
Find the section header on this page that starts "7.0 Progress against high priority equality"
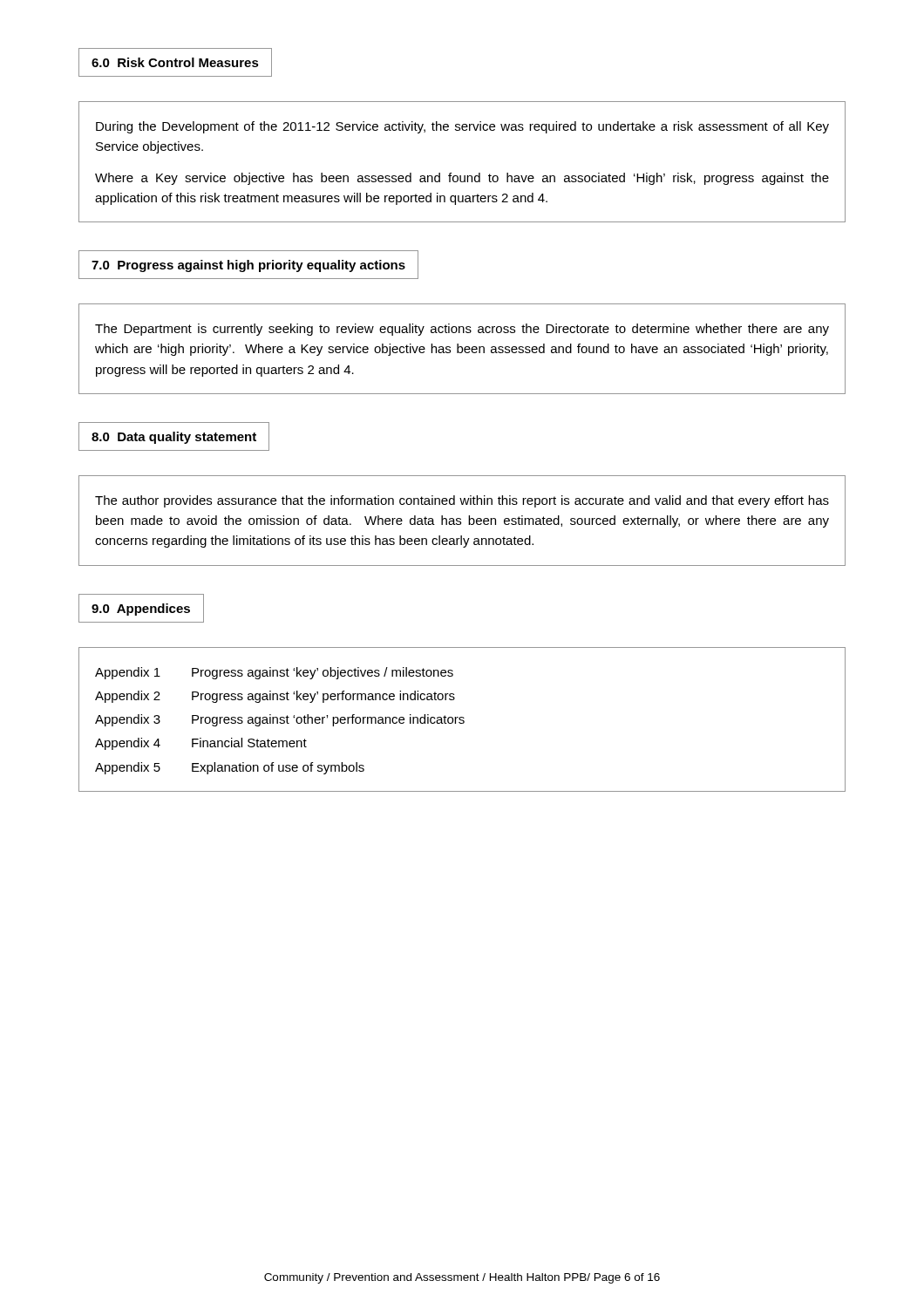tap(249, 265)
